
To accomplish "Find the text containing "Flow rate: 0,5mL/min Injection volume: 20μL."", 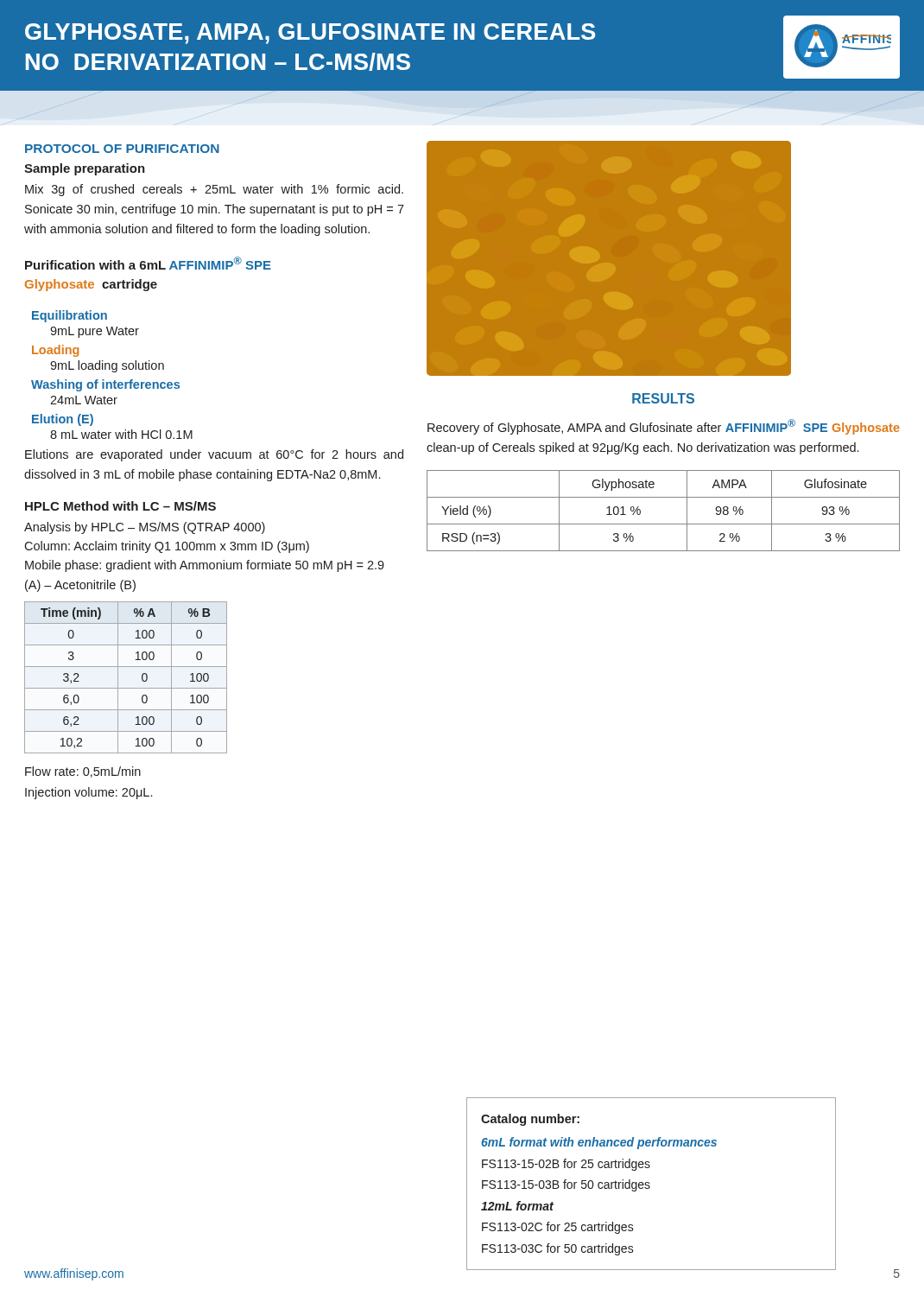I will point(89,782).
